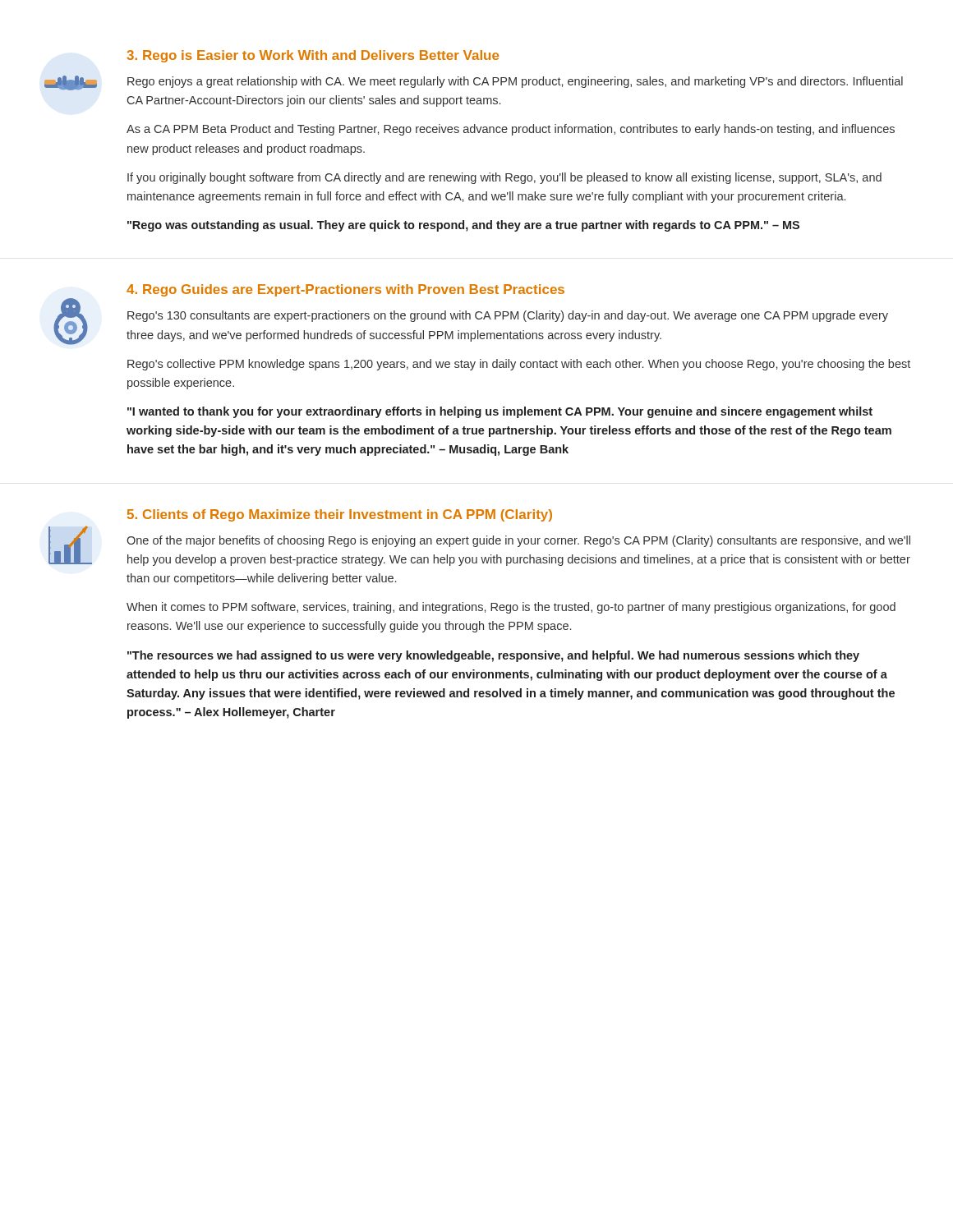Image resolution: width=953 pixels, height=1232 pixels.
Task: Select the text block that reads "Rego enjoys a"
Action: coord(515,91)
